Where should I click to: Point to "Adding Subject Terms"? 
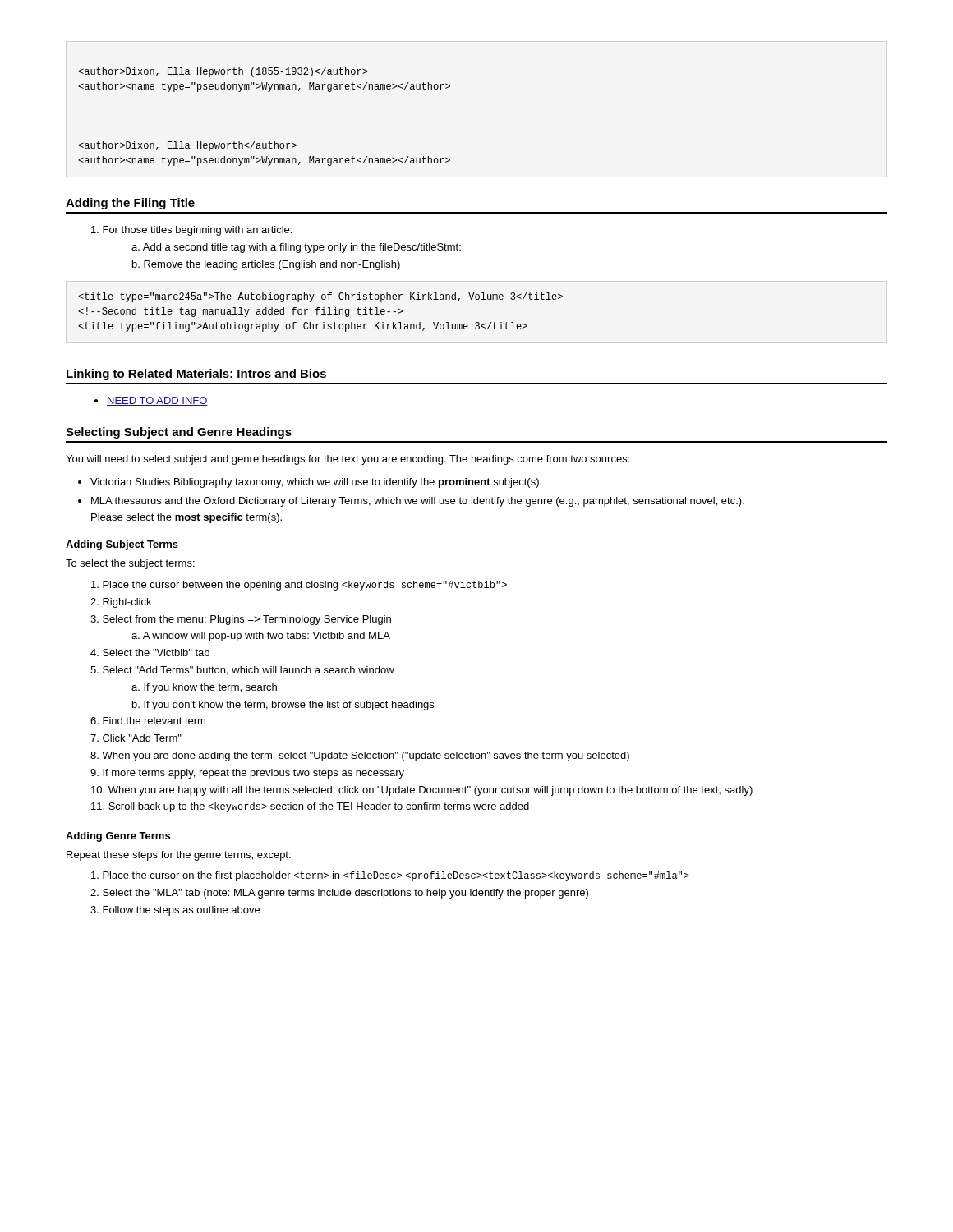(122, 544)
